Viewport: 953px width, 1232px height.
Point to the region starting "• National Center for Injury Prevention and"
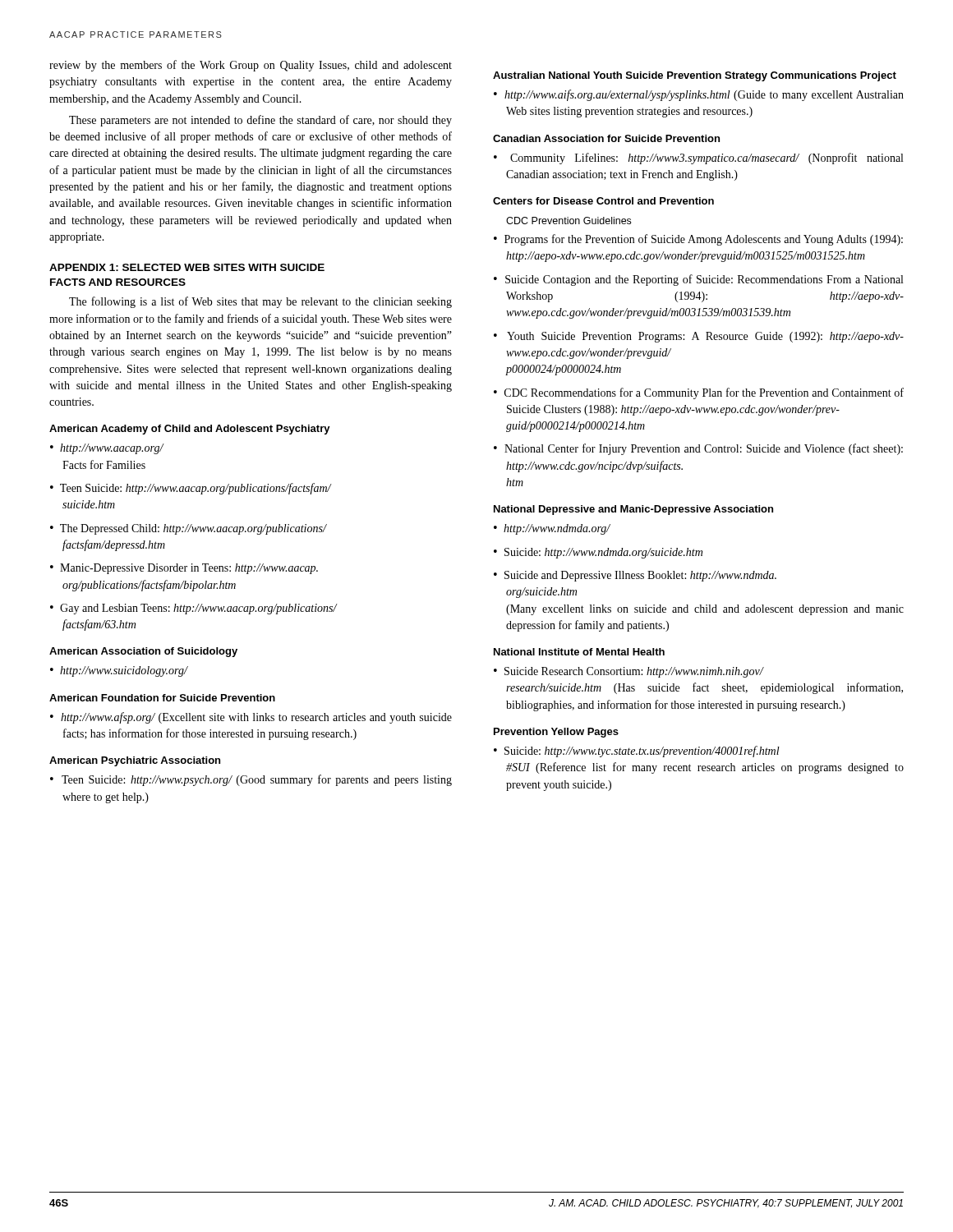[698, 449]
